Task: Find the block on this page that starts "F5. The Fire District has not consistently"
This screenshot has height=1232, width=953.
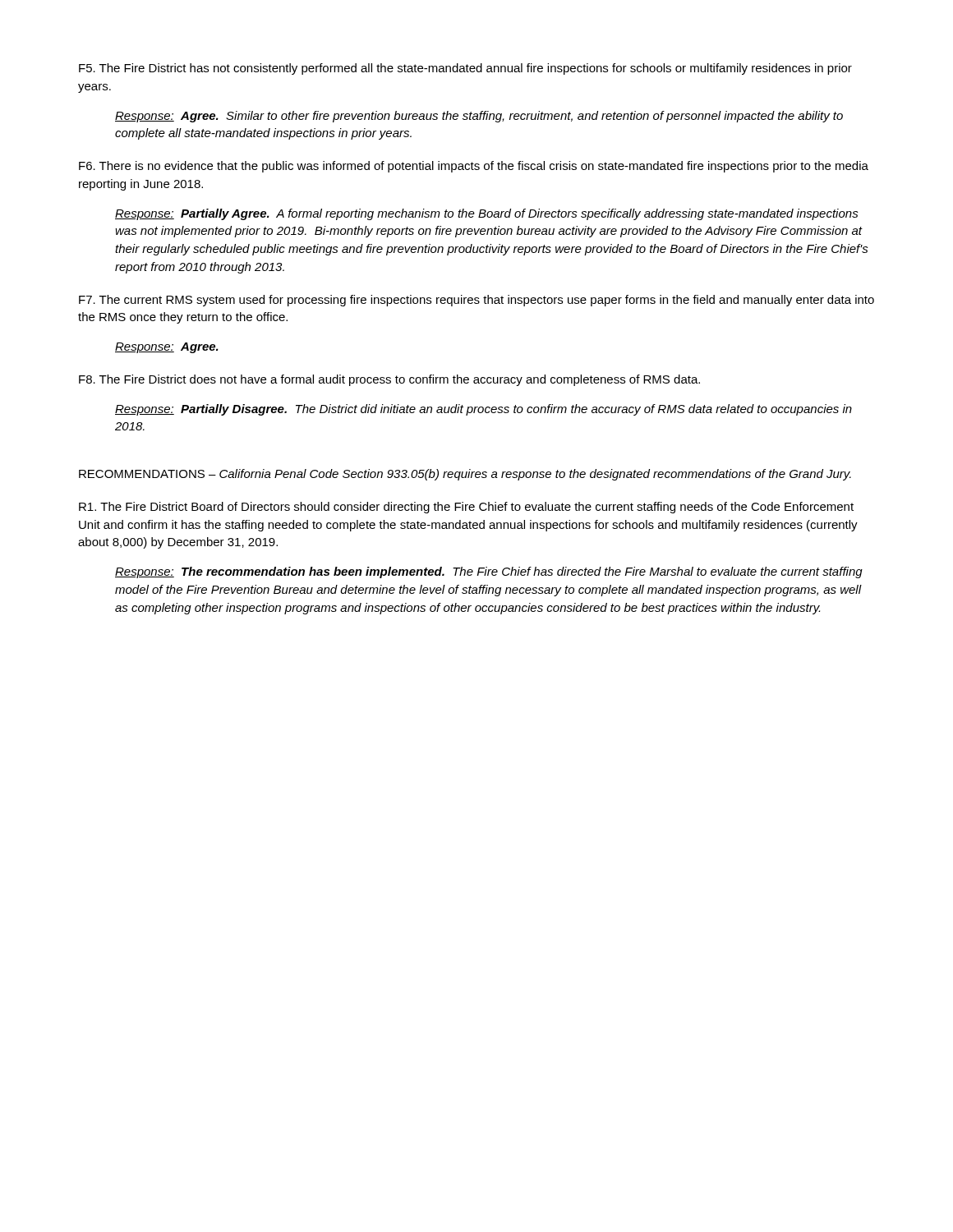Action: [465, 77]
